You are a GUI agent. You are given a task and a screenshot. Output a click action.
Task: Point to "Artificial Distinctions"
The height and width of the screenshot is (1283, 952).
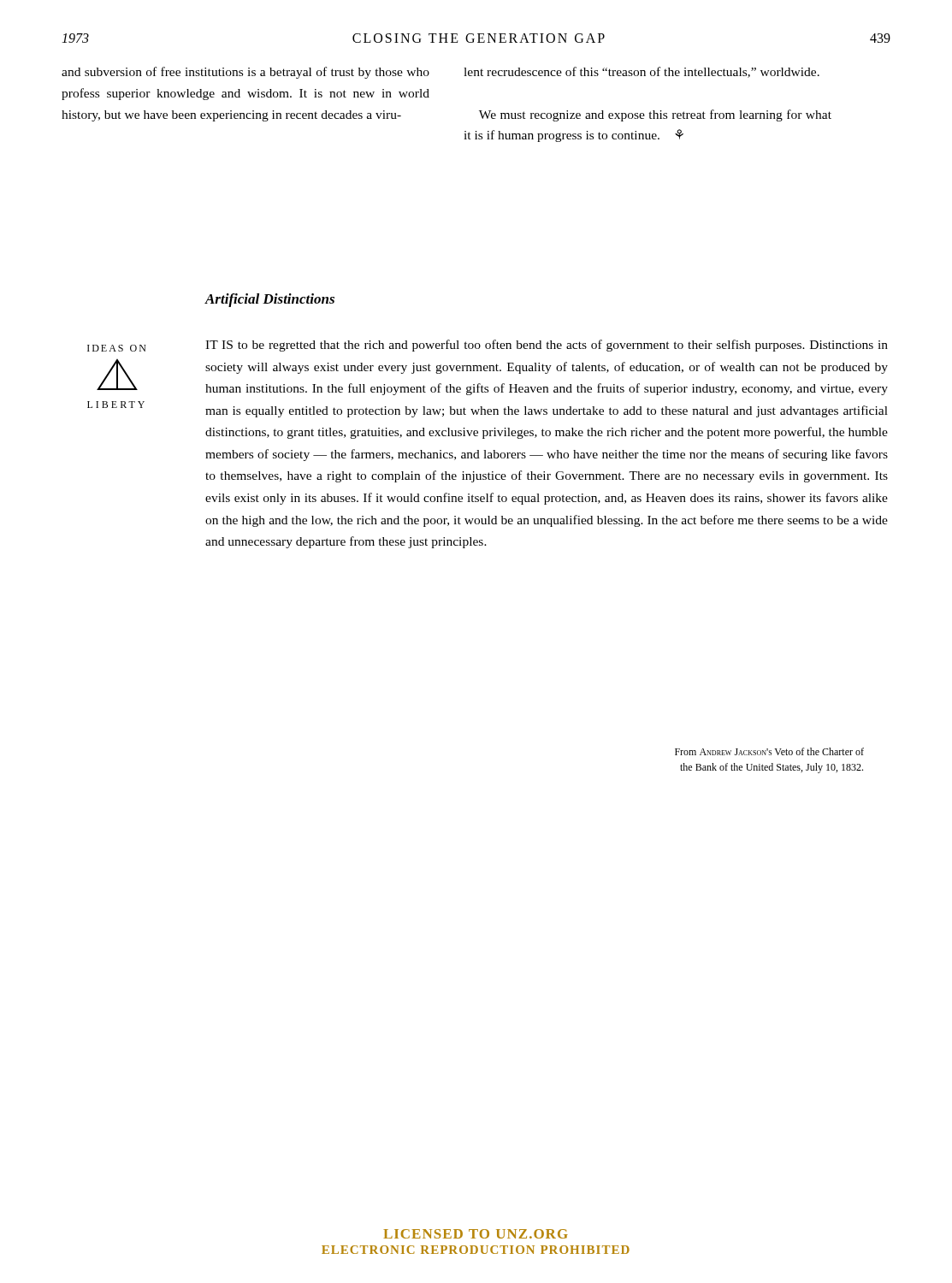[270, 299]
